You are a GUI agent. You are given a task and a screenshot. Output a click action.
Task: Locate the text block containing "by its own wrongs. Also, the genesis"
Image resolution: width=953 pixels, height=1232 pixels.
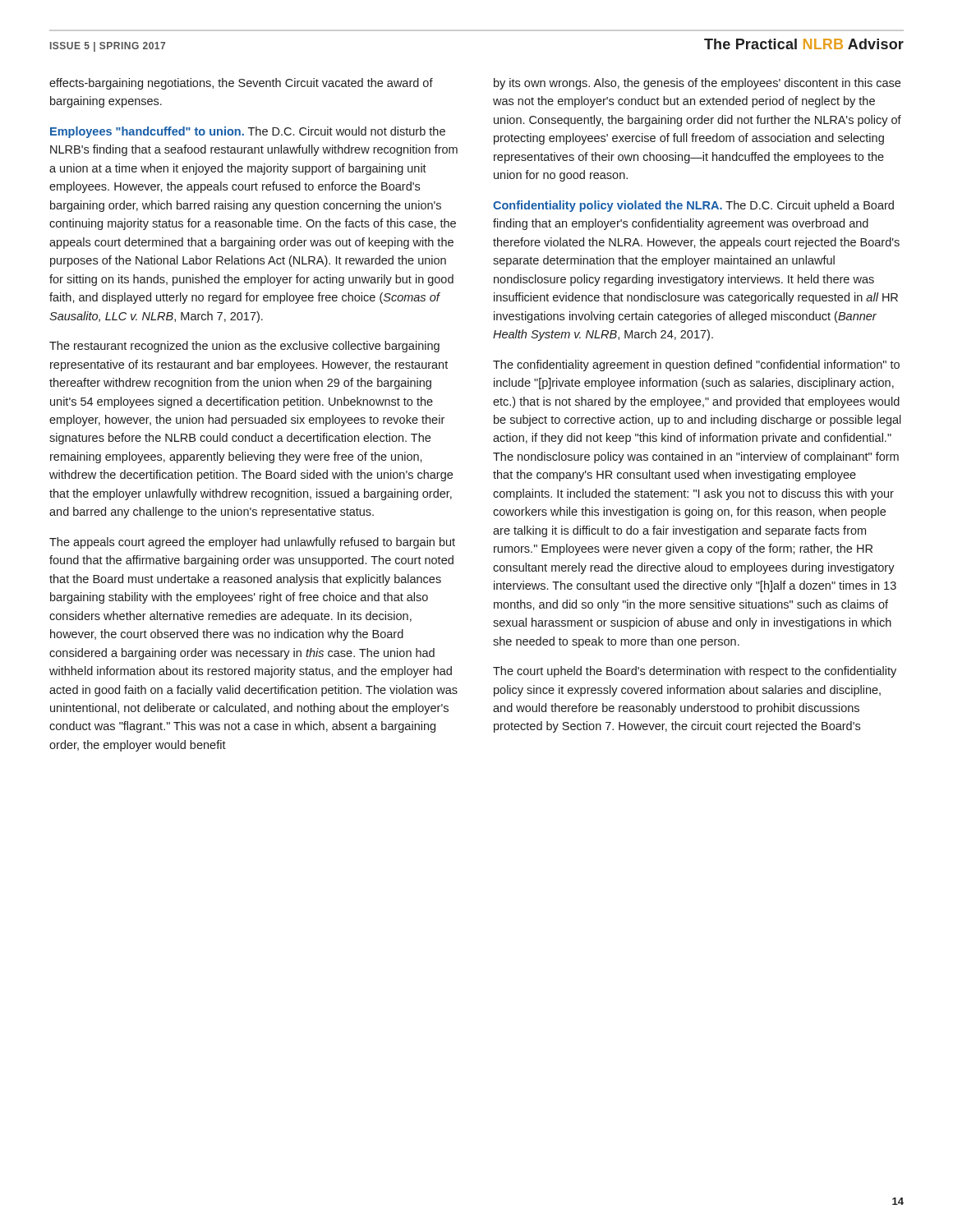(x=698, y=129)
